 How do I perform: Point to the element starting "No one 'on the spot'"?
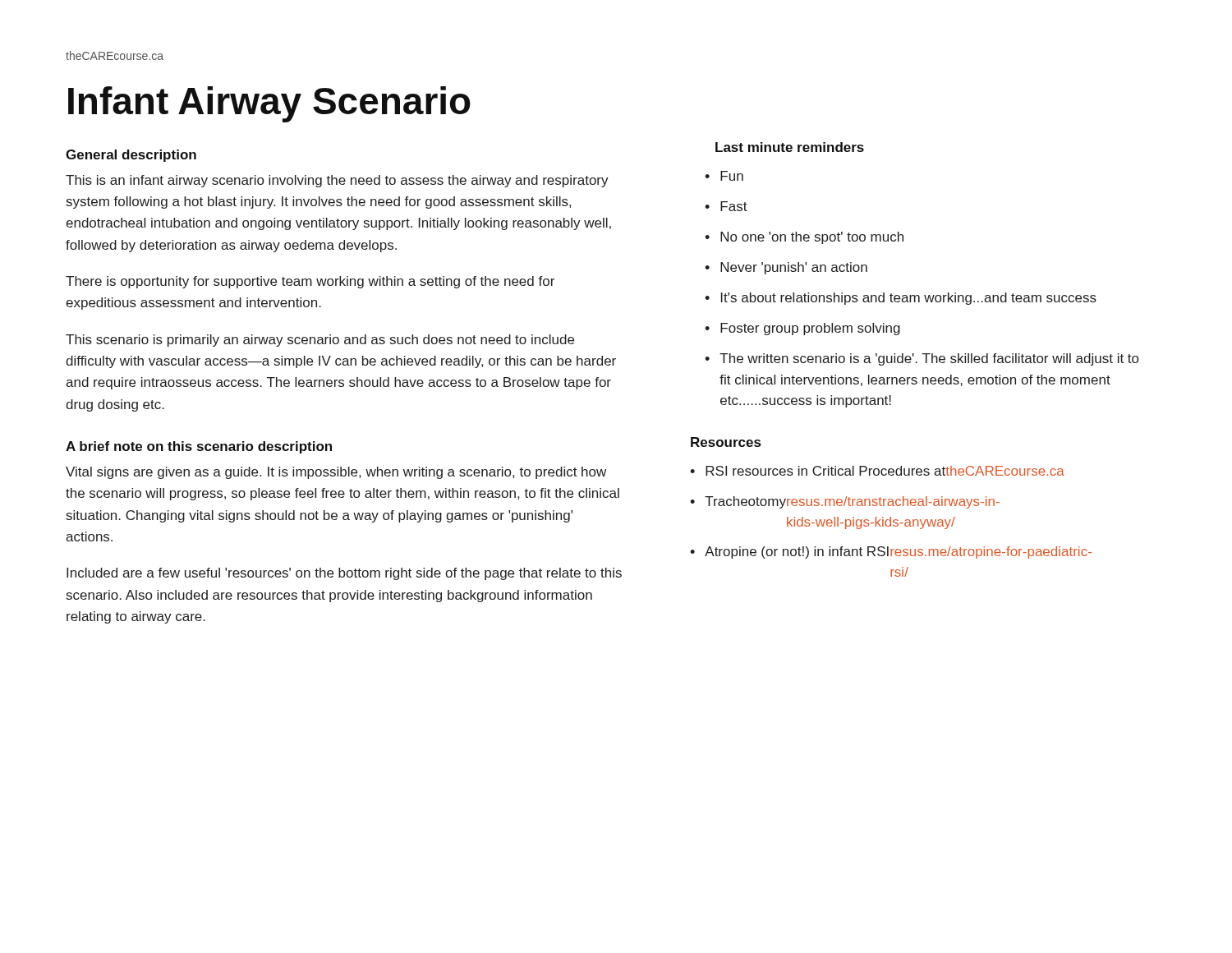click(812, 237)
